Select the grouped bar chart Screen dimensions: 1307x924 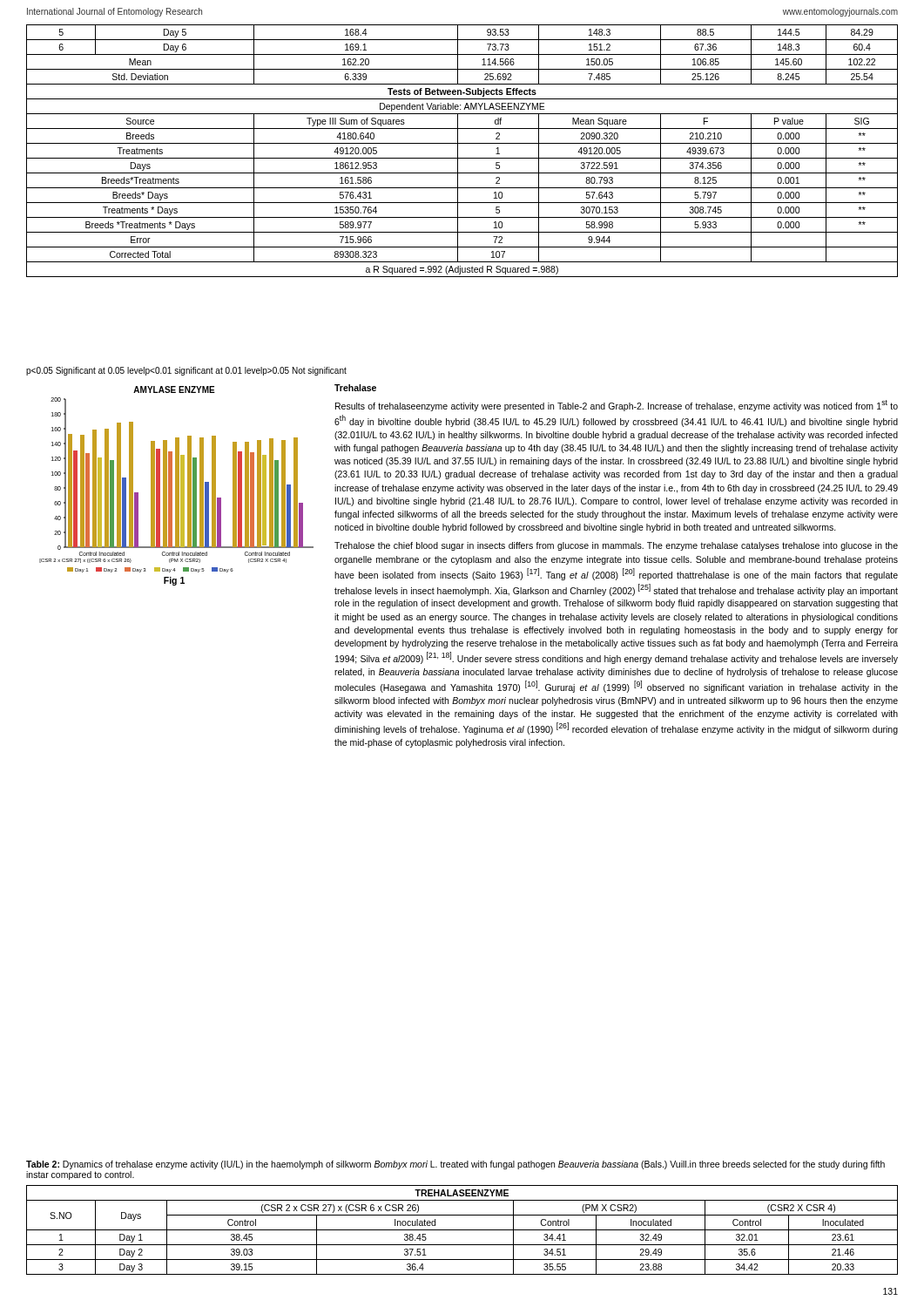click(x=174, y=478)
